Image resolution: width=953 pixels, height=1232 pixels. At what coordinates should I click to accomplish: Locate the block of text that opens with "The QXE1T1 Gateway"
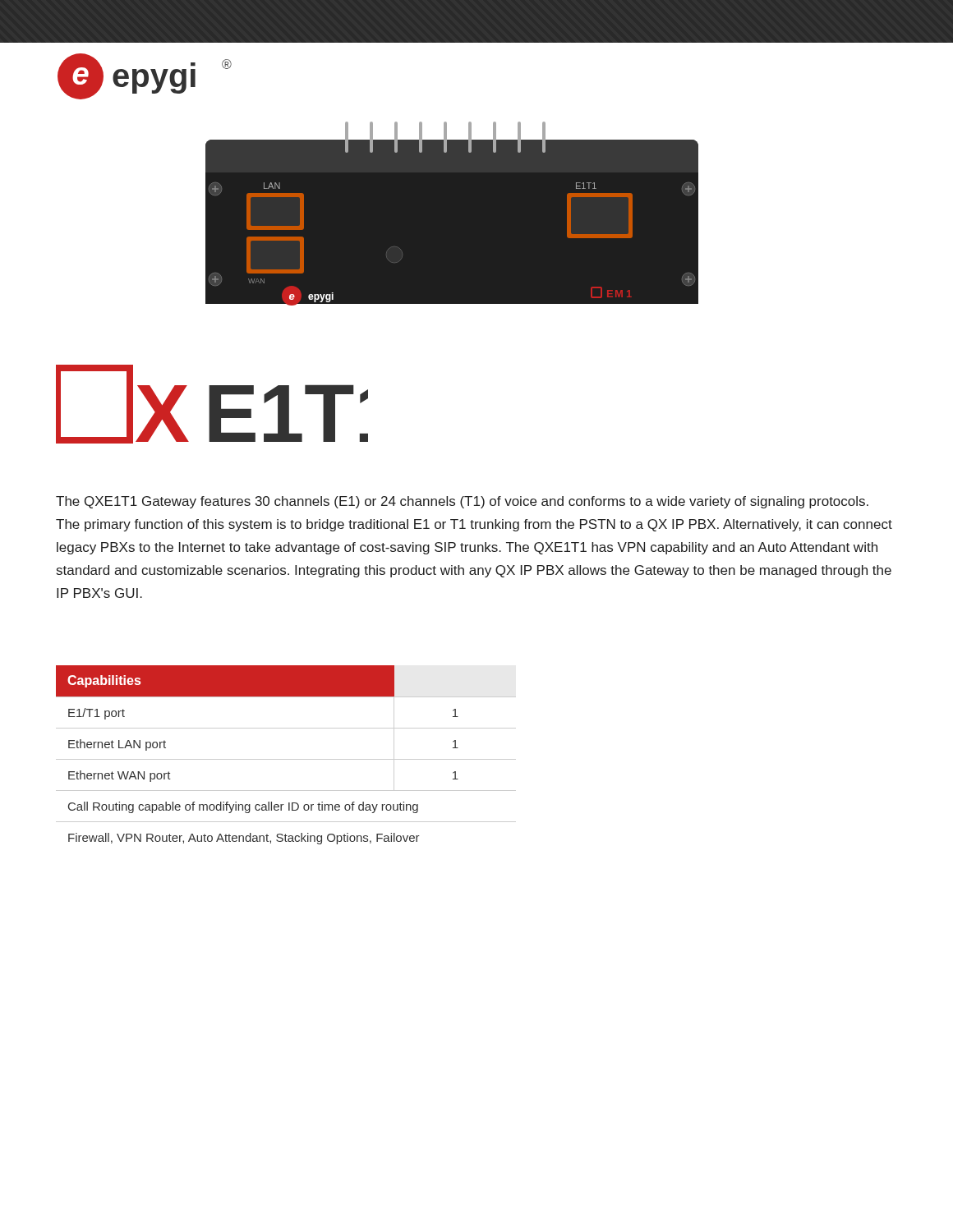(x=475, y=548)
